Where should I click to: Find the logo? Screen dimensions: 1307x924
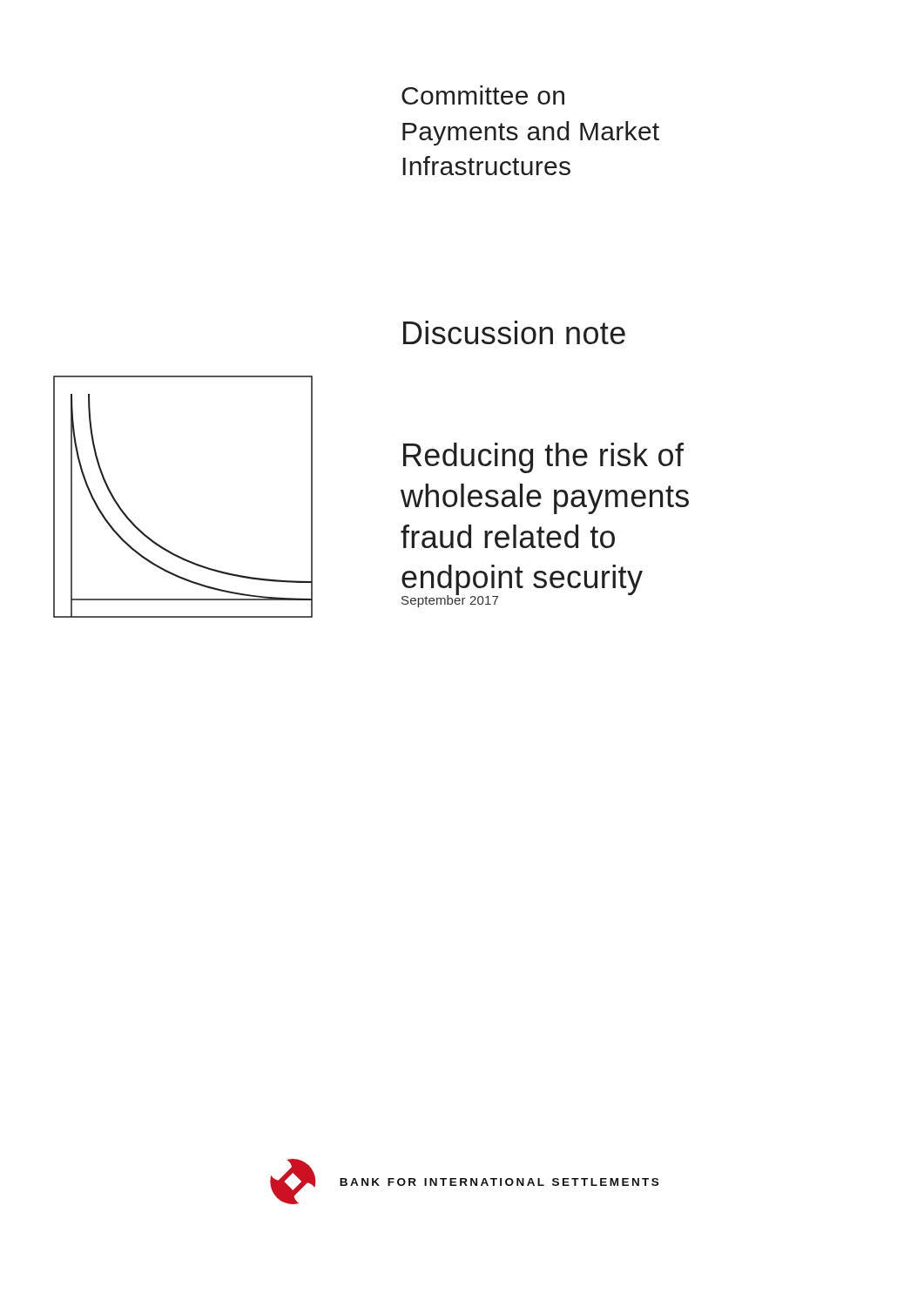462,1182
